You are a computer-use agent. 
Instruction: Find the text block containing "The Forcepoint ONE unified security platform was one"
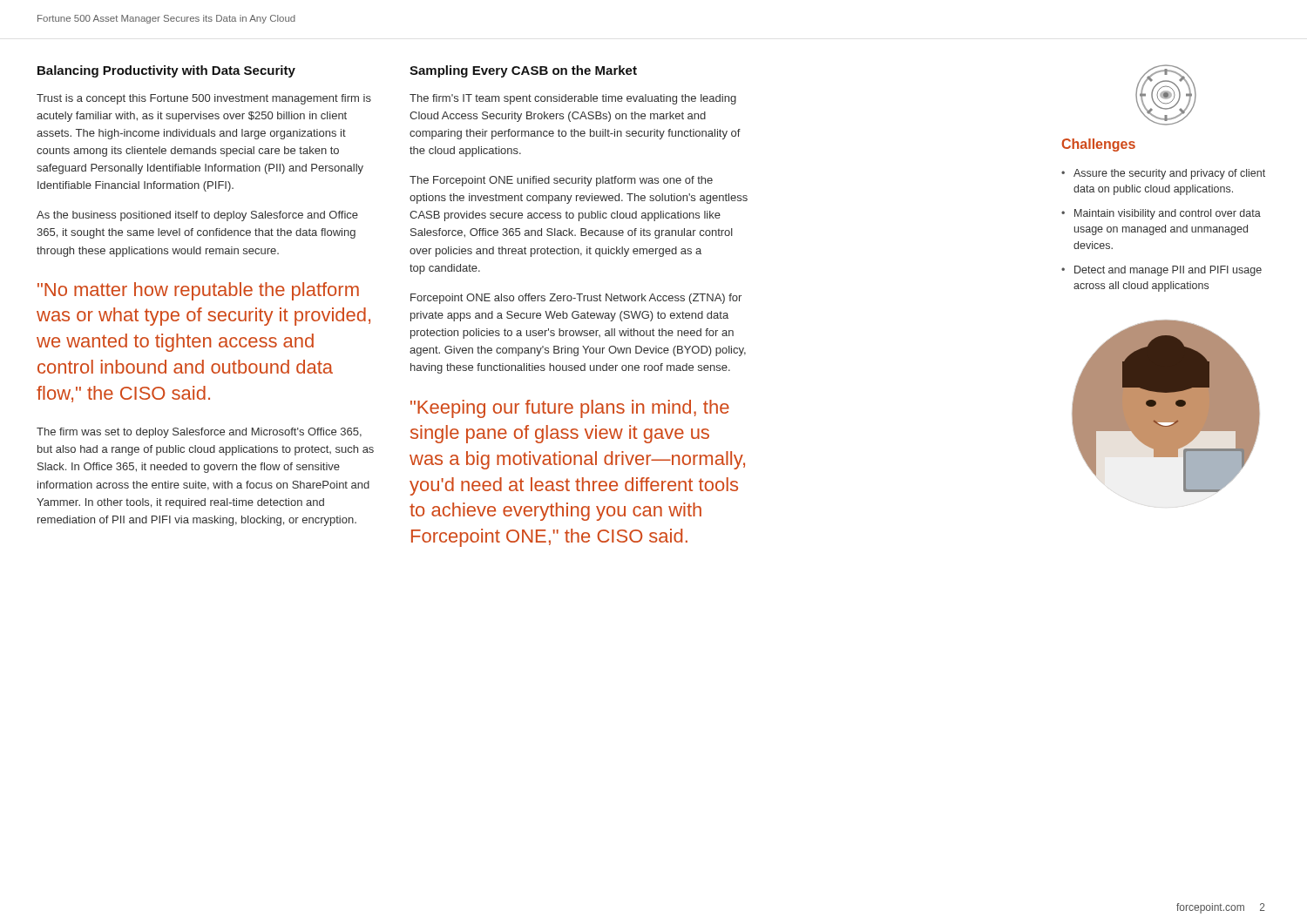coord(579,224)
